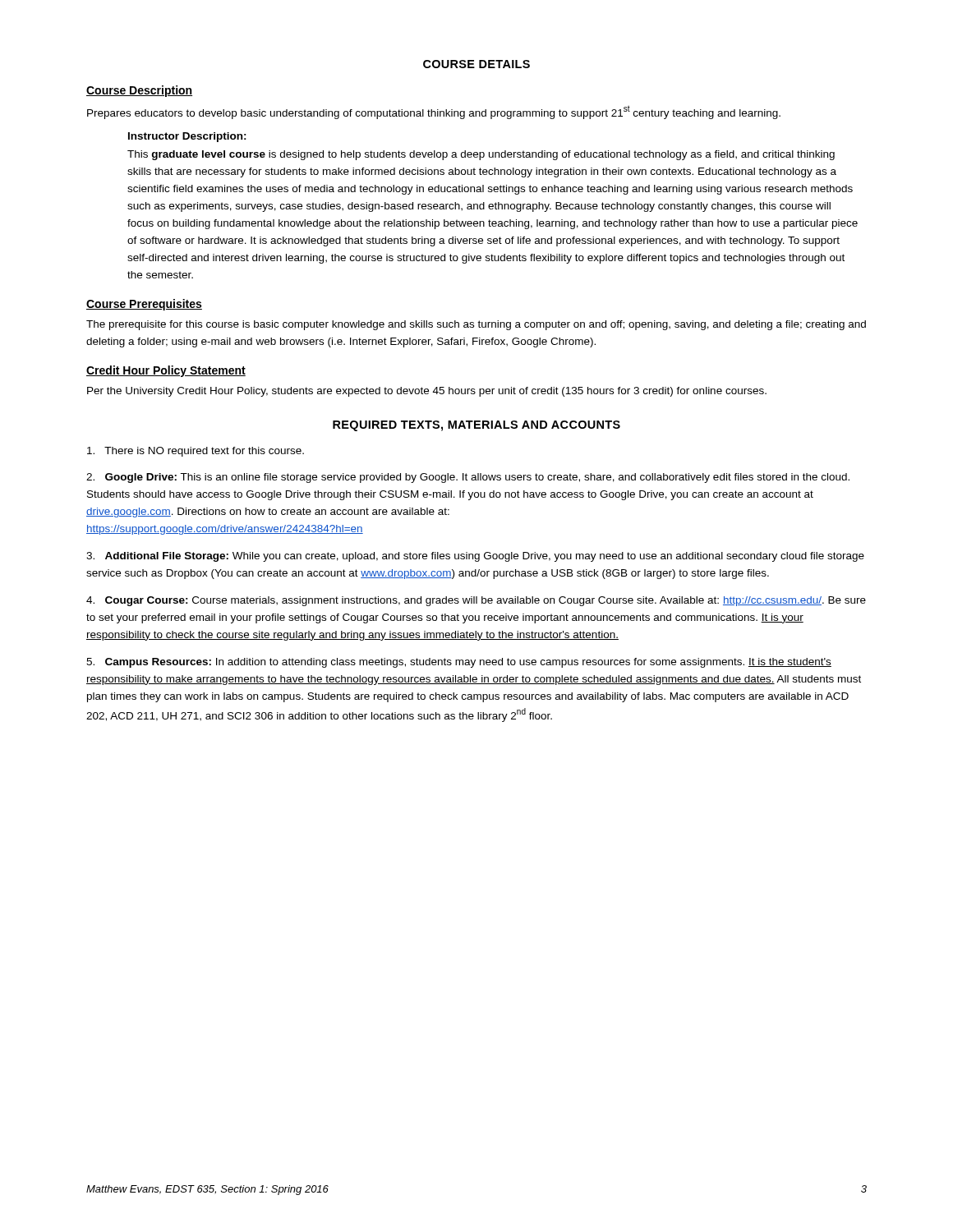
Task: Where is the passage that starts "4. Cougar Course: Course materials, assignment instructions, and"?
Action: coord(476,617)
